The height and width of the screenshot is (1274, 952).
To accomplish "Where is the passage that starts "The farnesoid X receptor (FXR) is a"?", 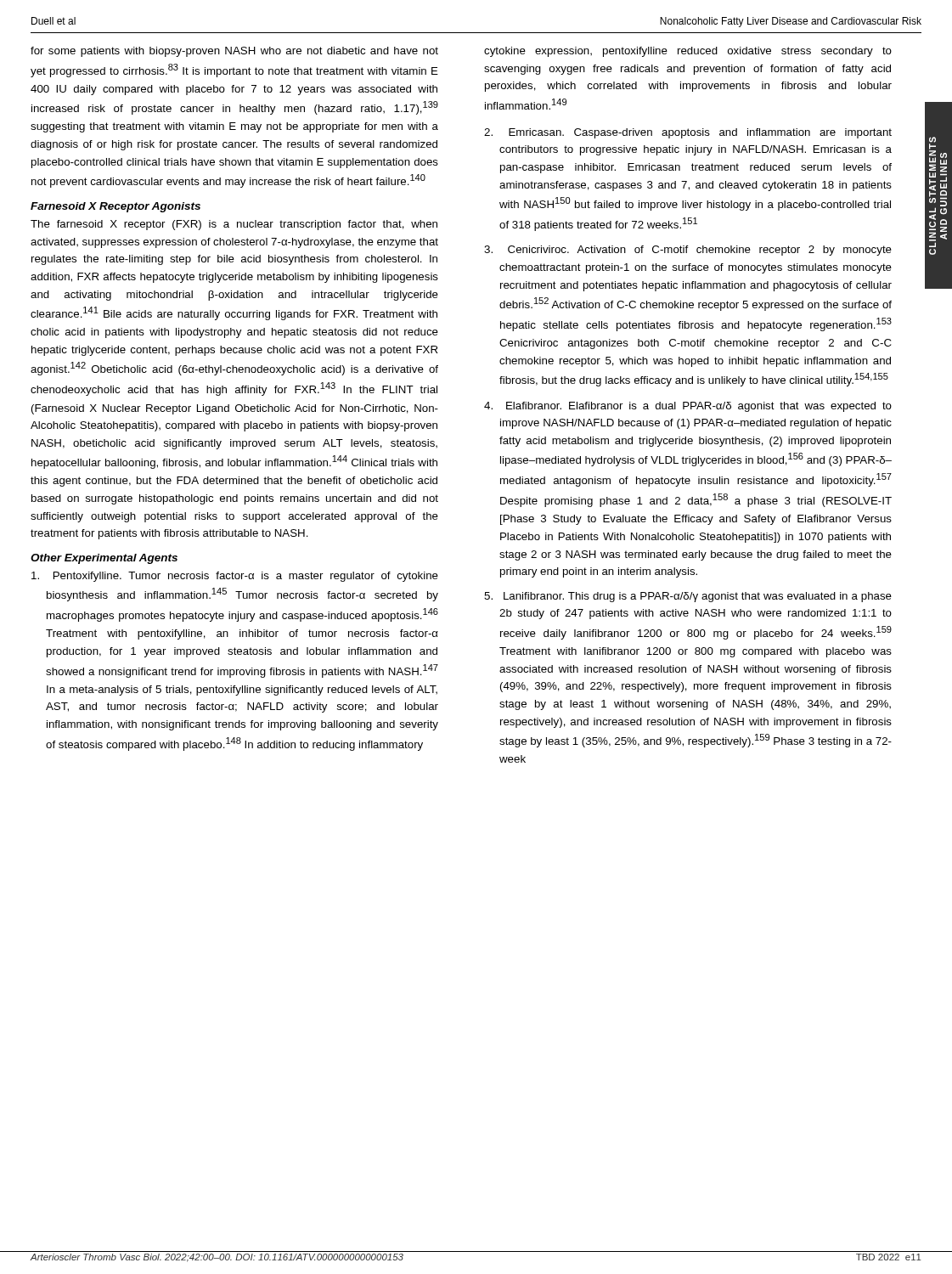I will (234, 379).
